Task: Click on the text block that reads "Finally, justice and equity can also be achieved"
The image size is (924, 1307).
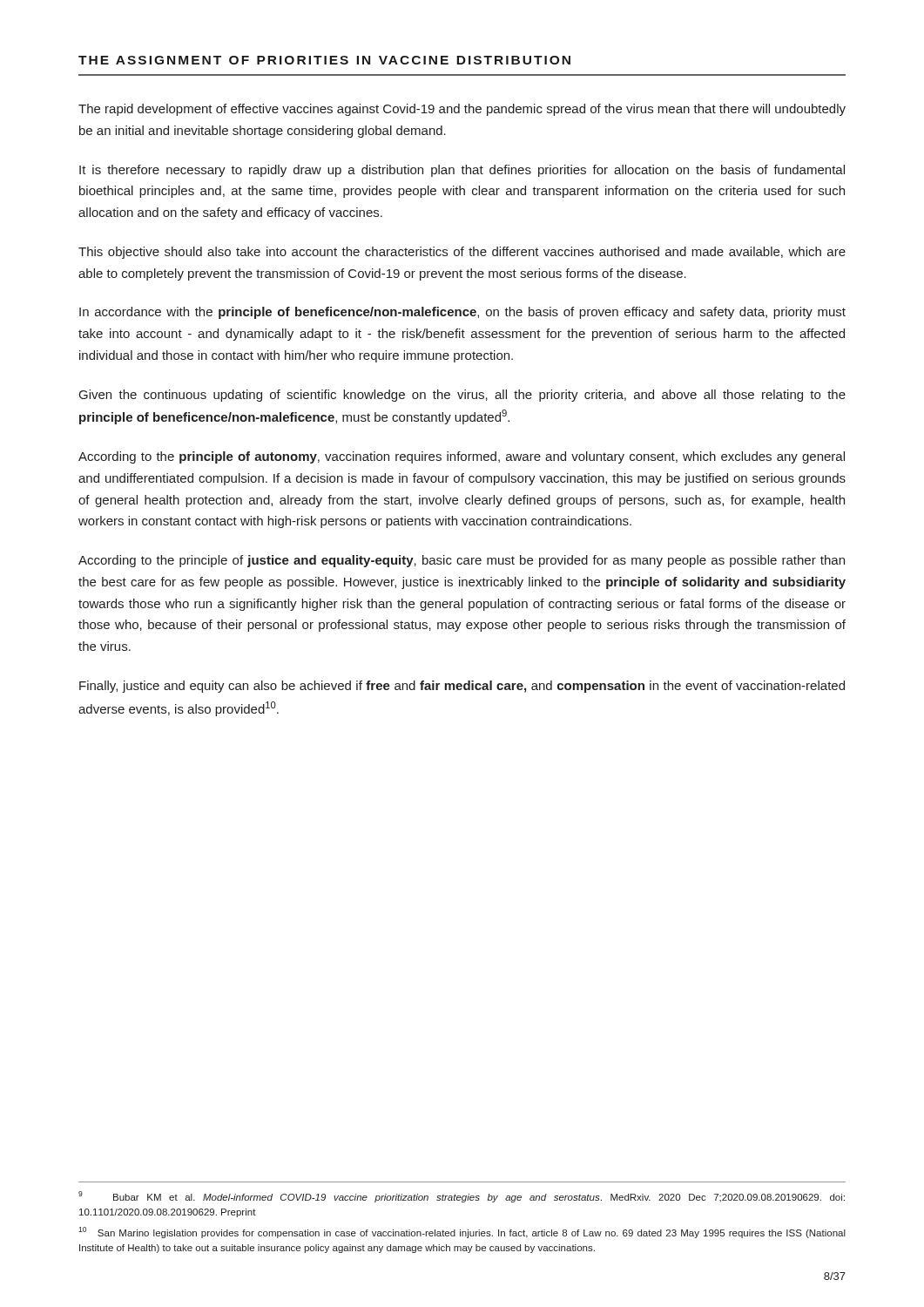Action: click(462, 697)
